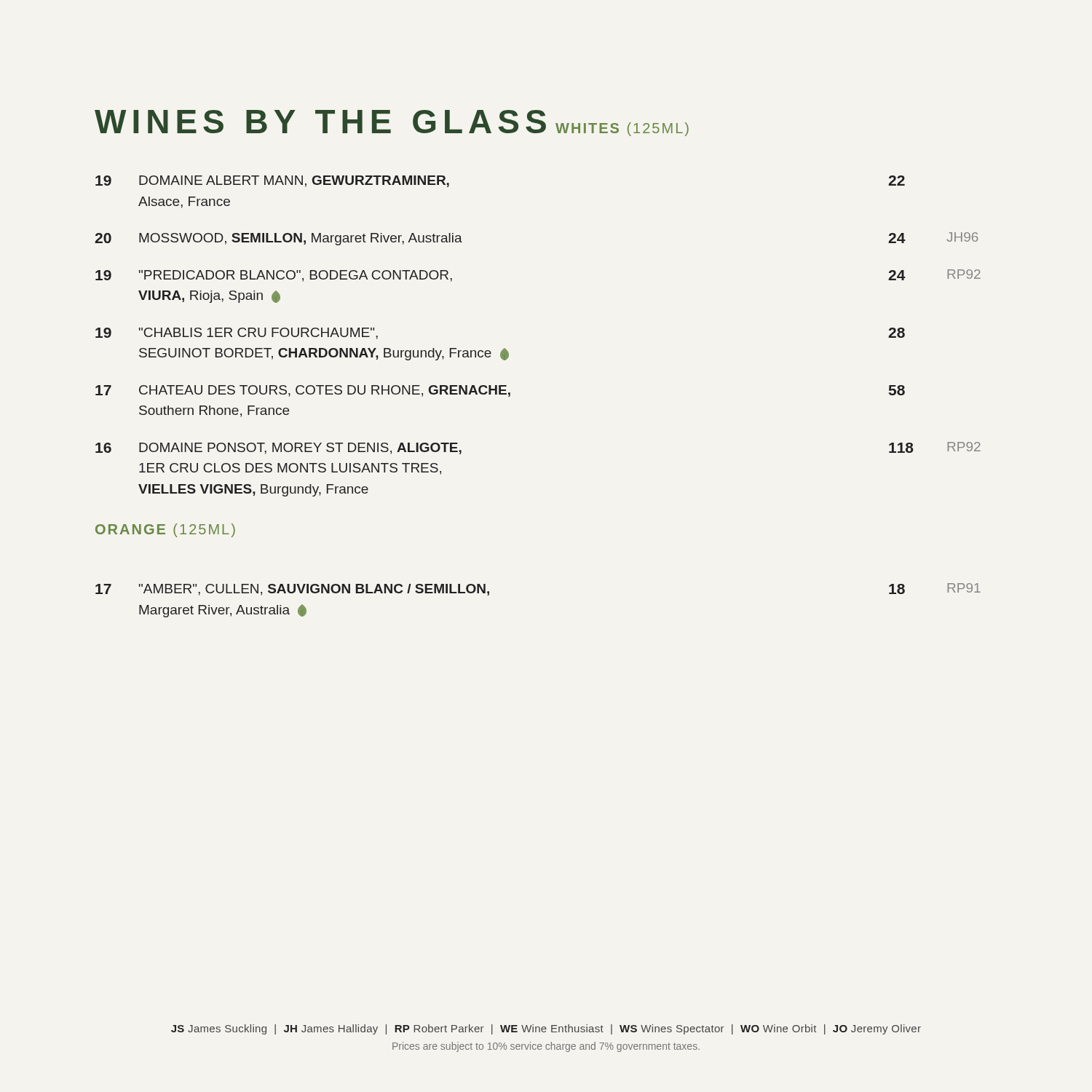Viewport: 1092px width, 1092px height.
Task: Locate the list item that reads "17 CHATEAU DES TOURS, COTES"
Action: point(500,391)
